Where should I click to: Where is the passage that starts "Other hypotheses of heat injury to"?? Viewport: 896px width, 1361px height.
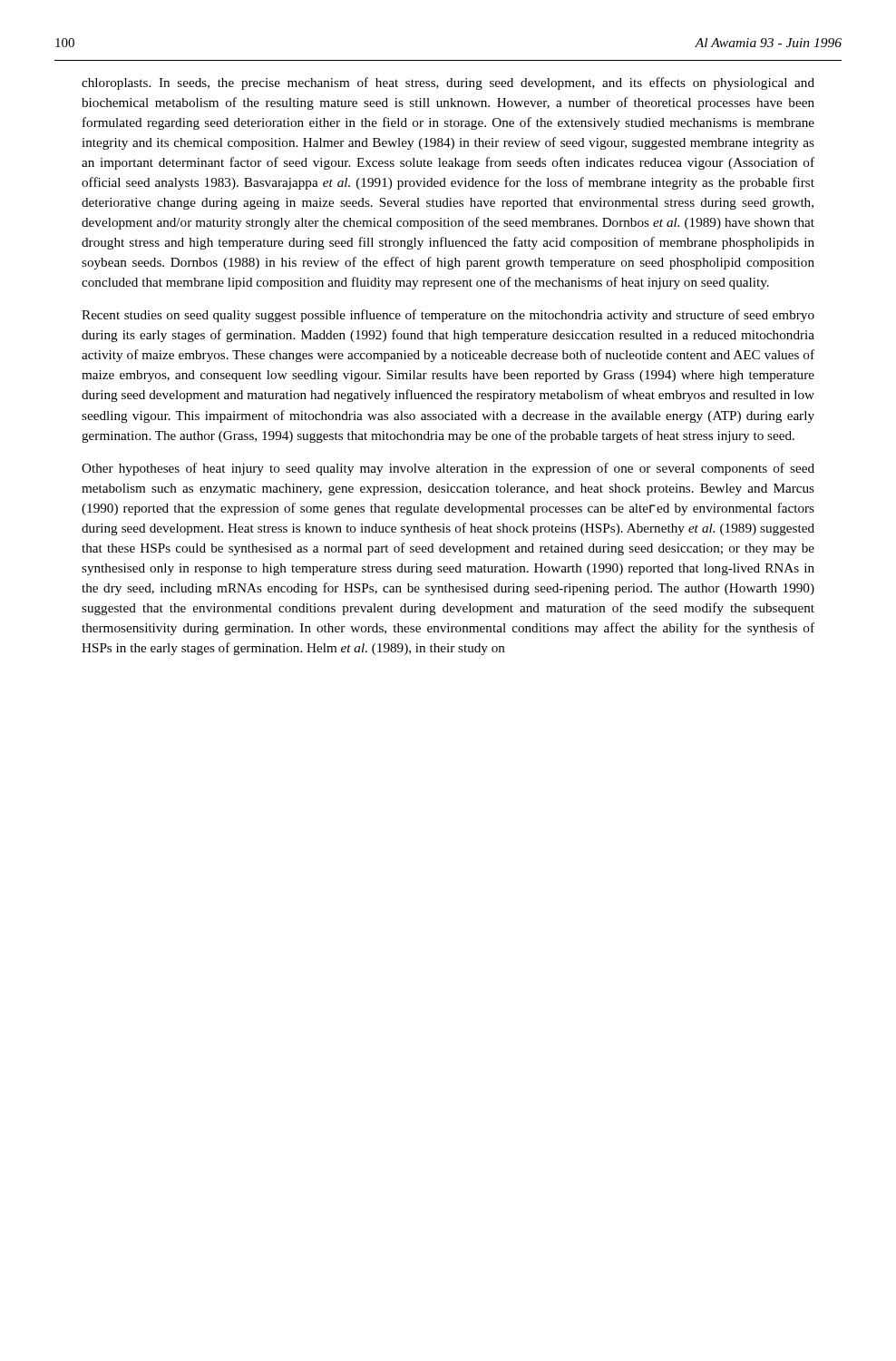click(448, 557)
